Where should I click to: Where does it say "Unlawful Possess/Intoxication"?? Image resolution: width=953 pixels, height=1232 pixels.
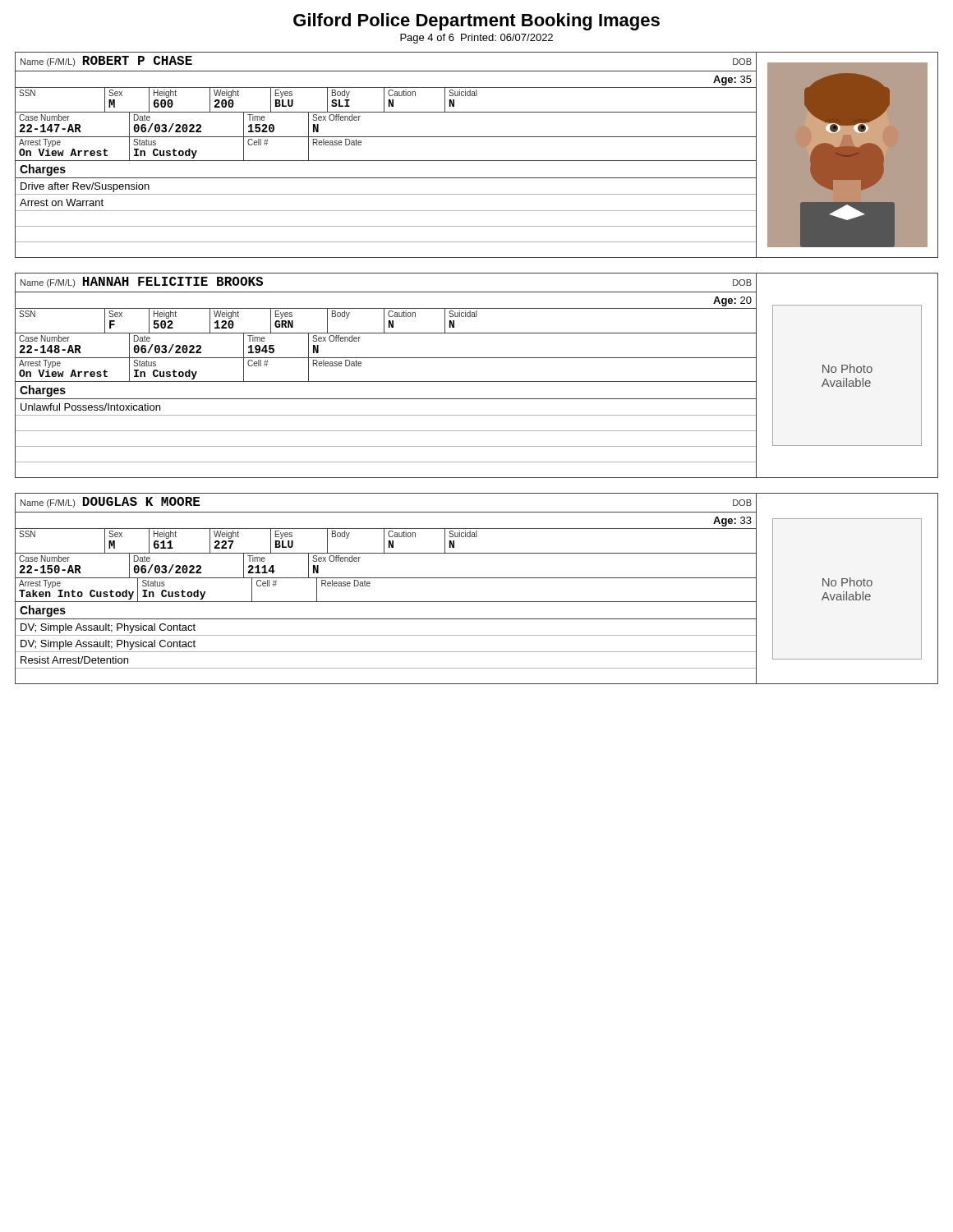(90, 407)
